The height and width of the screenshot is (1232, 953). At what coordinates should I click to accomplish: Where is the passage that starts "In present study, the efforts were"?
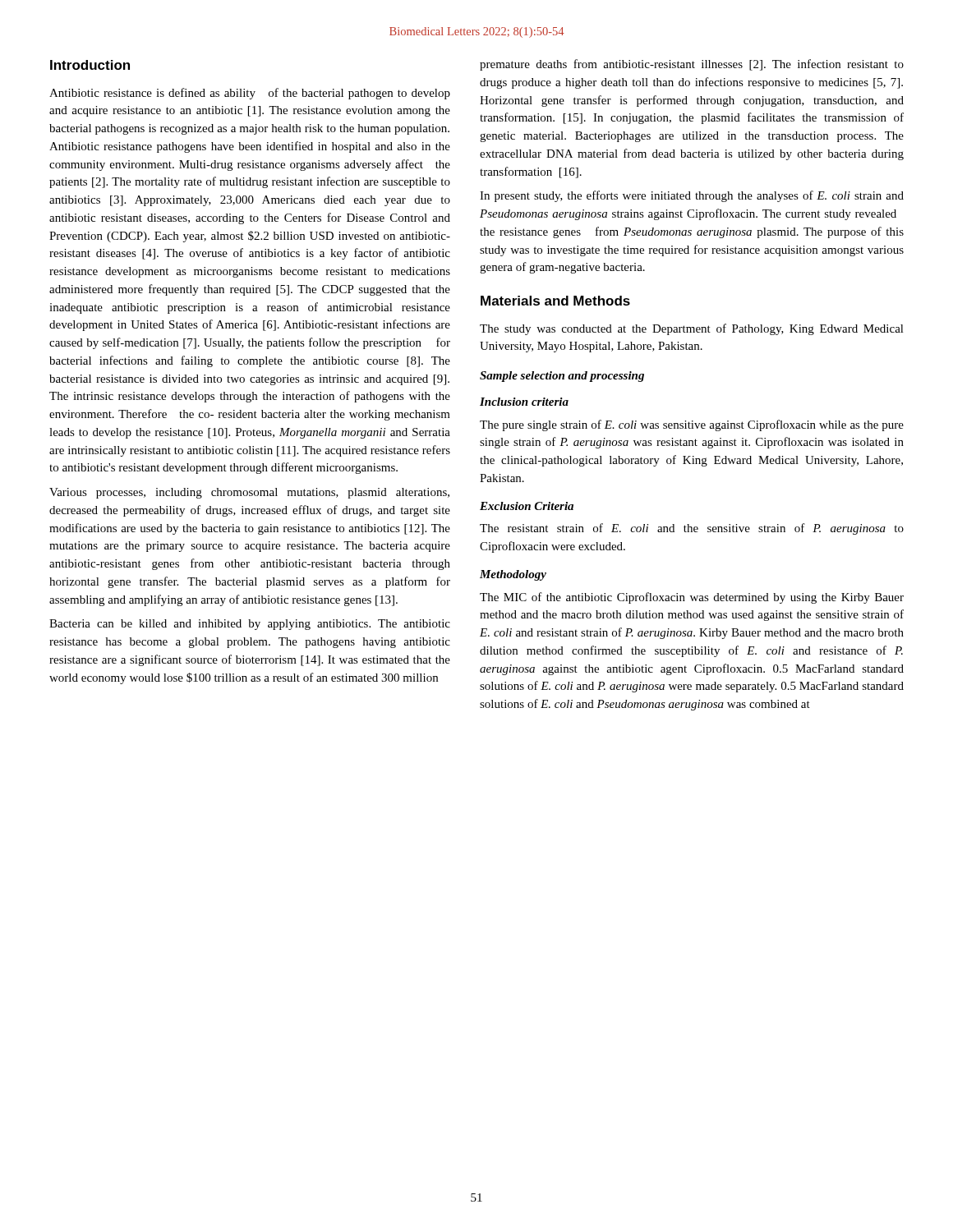[x=692, y=231]
